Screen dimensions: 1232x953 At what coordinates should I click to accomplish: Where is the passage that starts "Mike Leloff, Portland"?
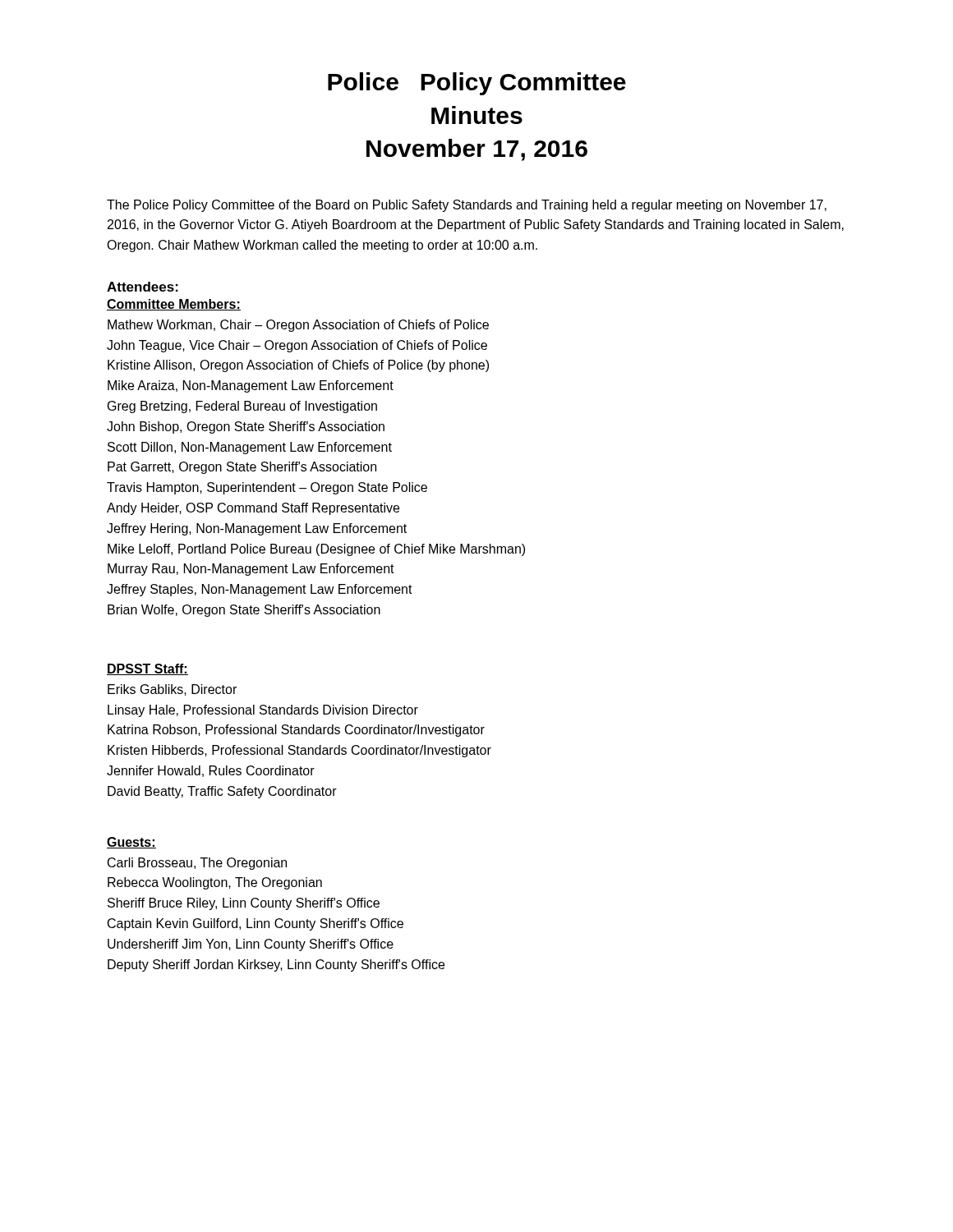click(316, 549)
